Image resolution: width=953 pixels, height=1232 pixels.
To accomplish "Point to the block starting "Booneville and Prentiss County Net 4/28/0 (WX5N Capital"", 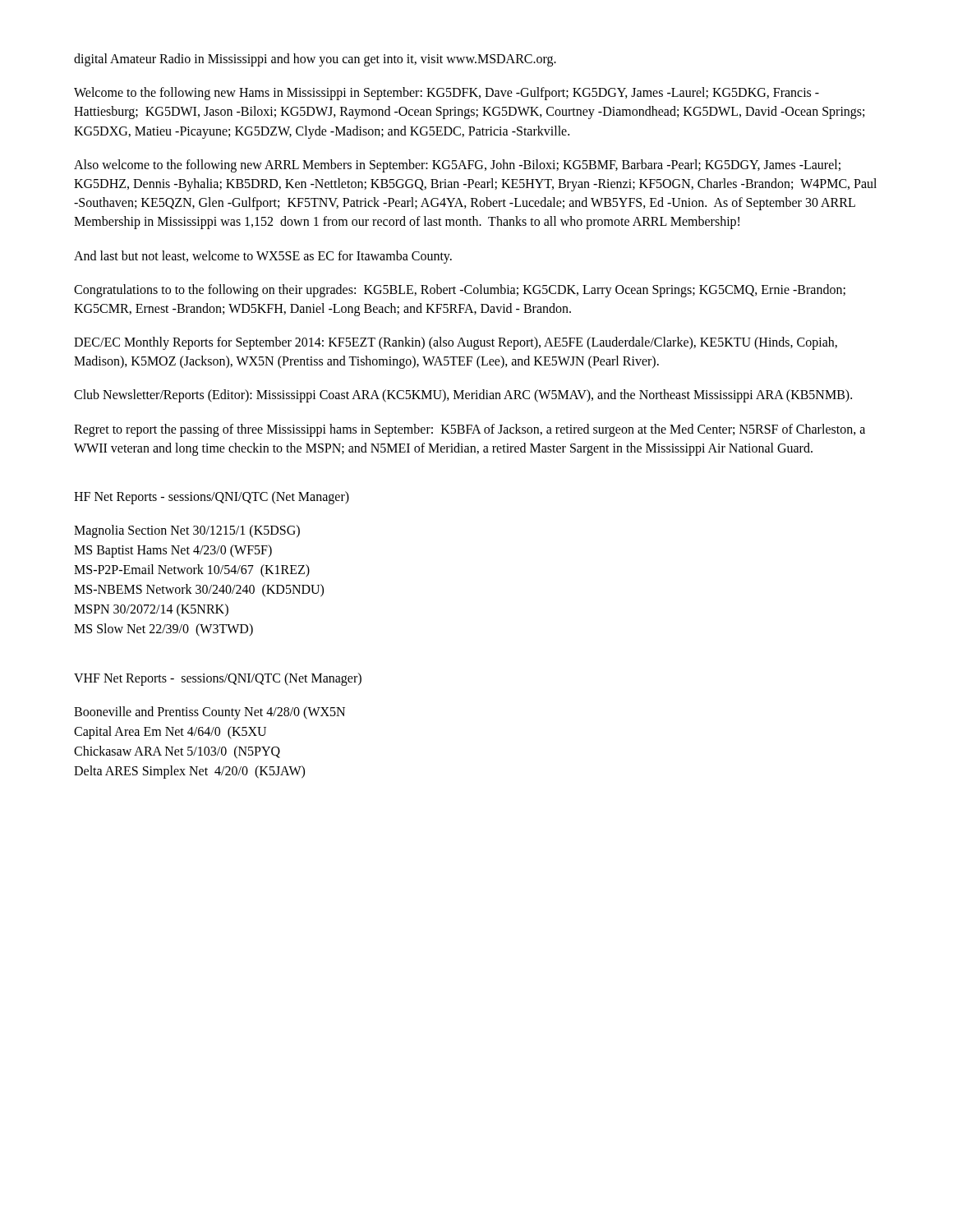I will click(x=210, y=742).
